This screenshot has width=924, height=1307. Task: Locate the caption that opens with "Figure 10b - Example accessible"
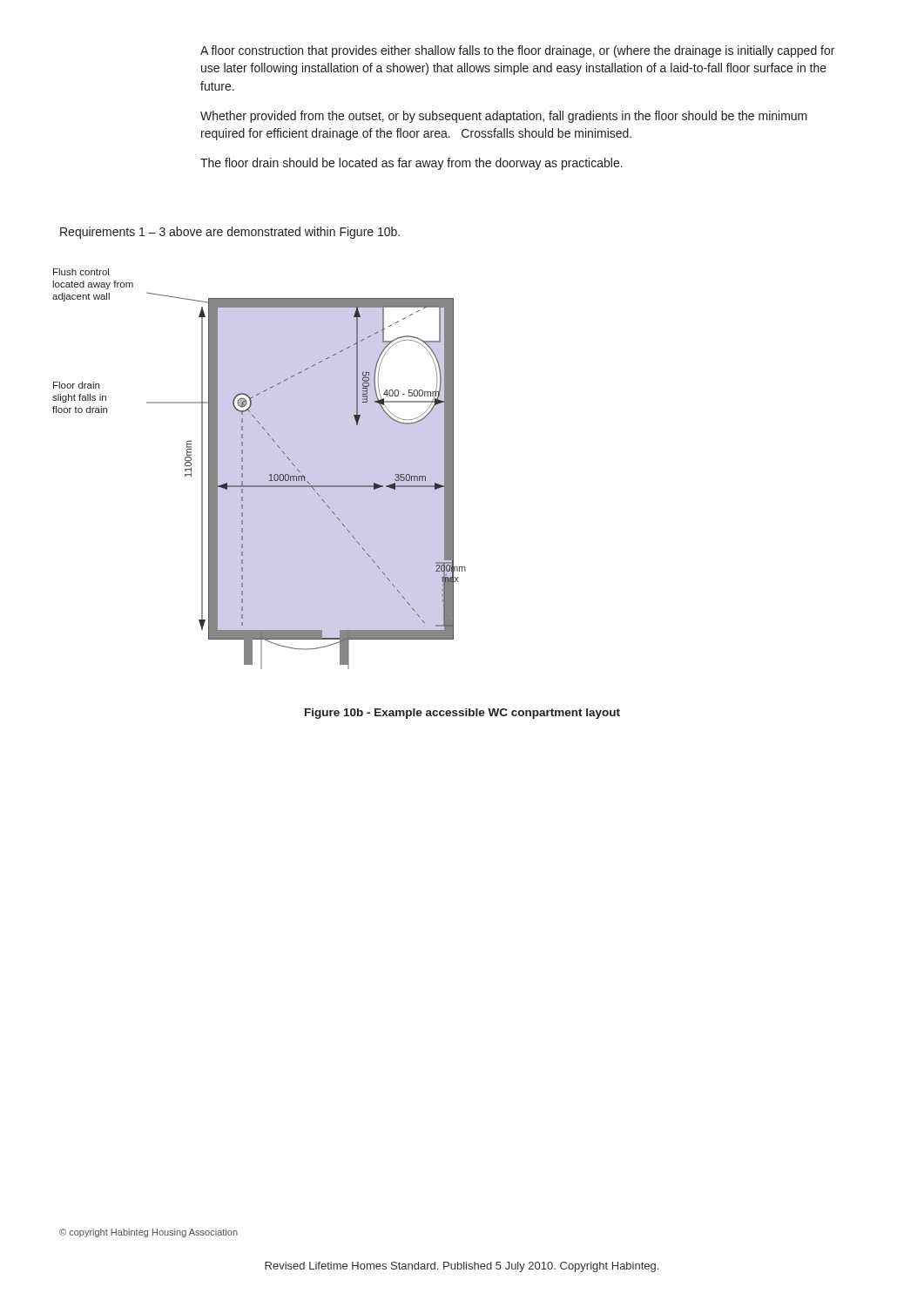pos(462,712)
